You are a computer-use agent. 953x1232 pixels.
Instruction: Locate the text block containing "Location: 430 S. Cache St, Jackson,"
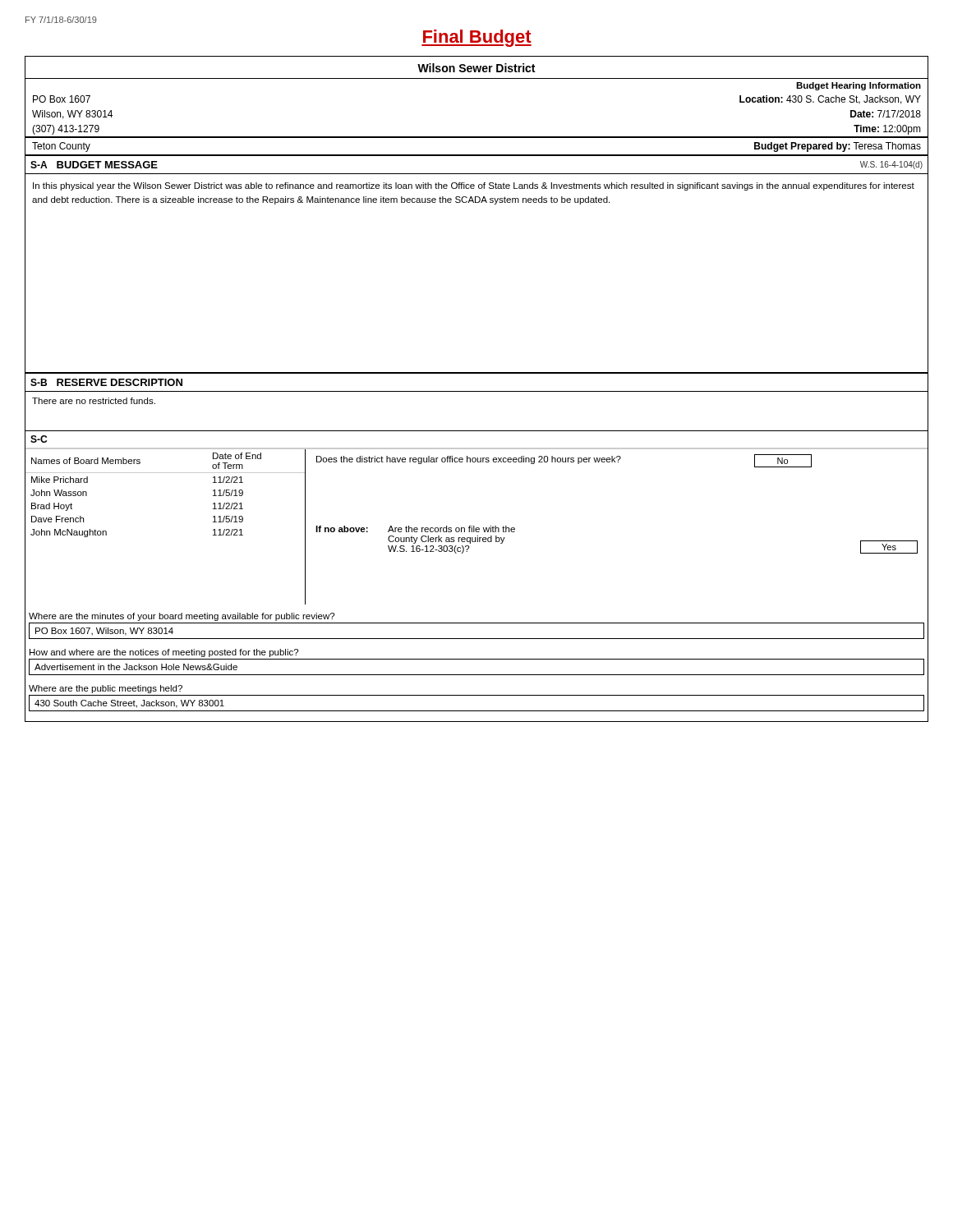point(830,99)
